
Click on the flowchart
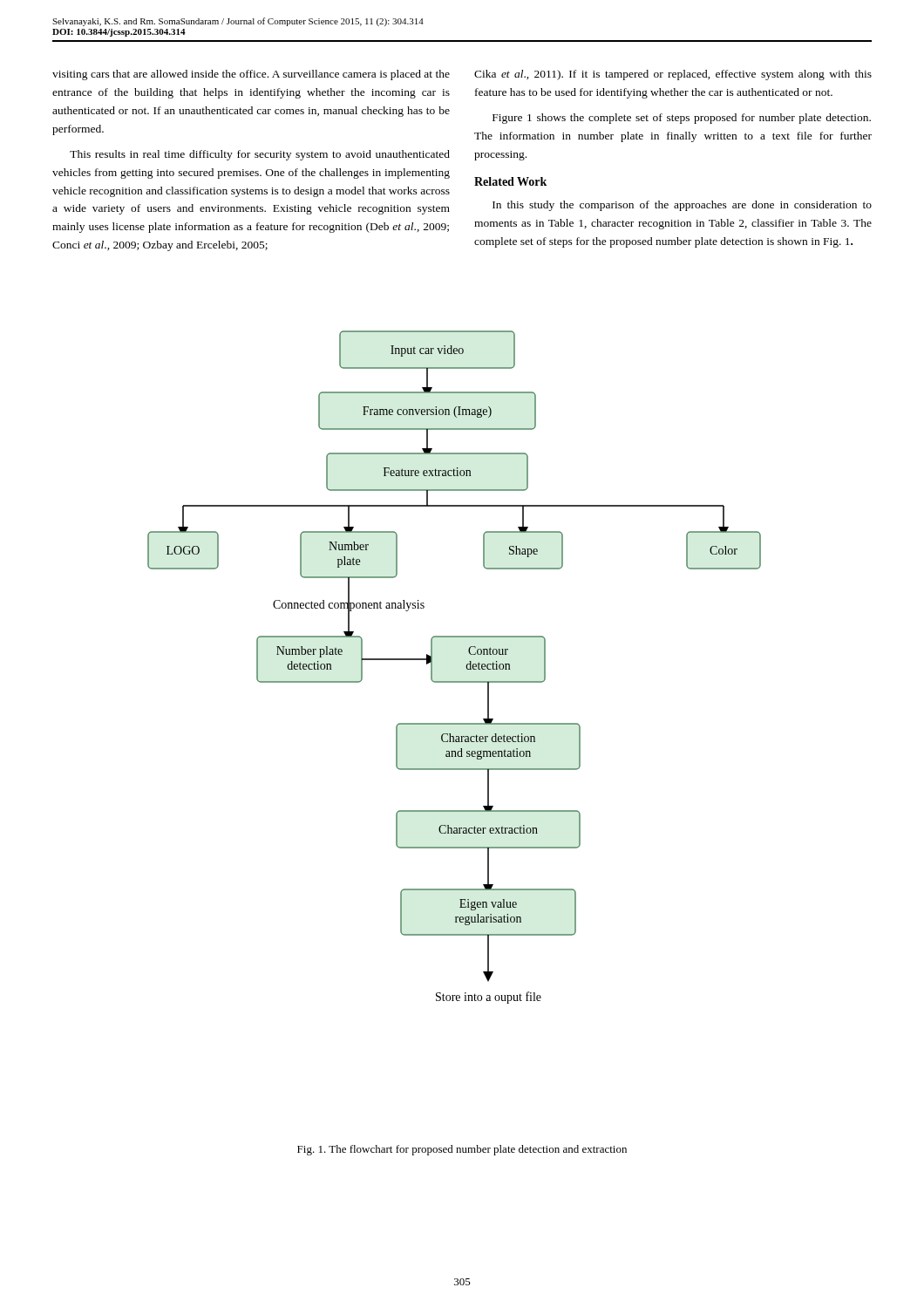point(462,724)
